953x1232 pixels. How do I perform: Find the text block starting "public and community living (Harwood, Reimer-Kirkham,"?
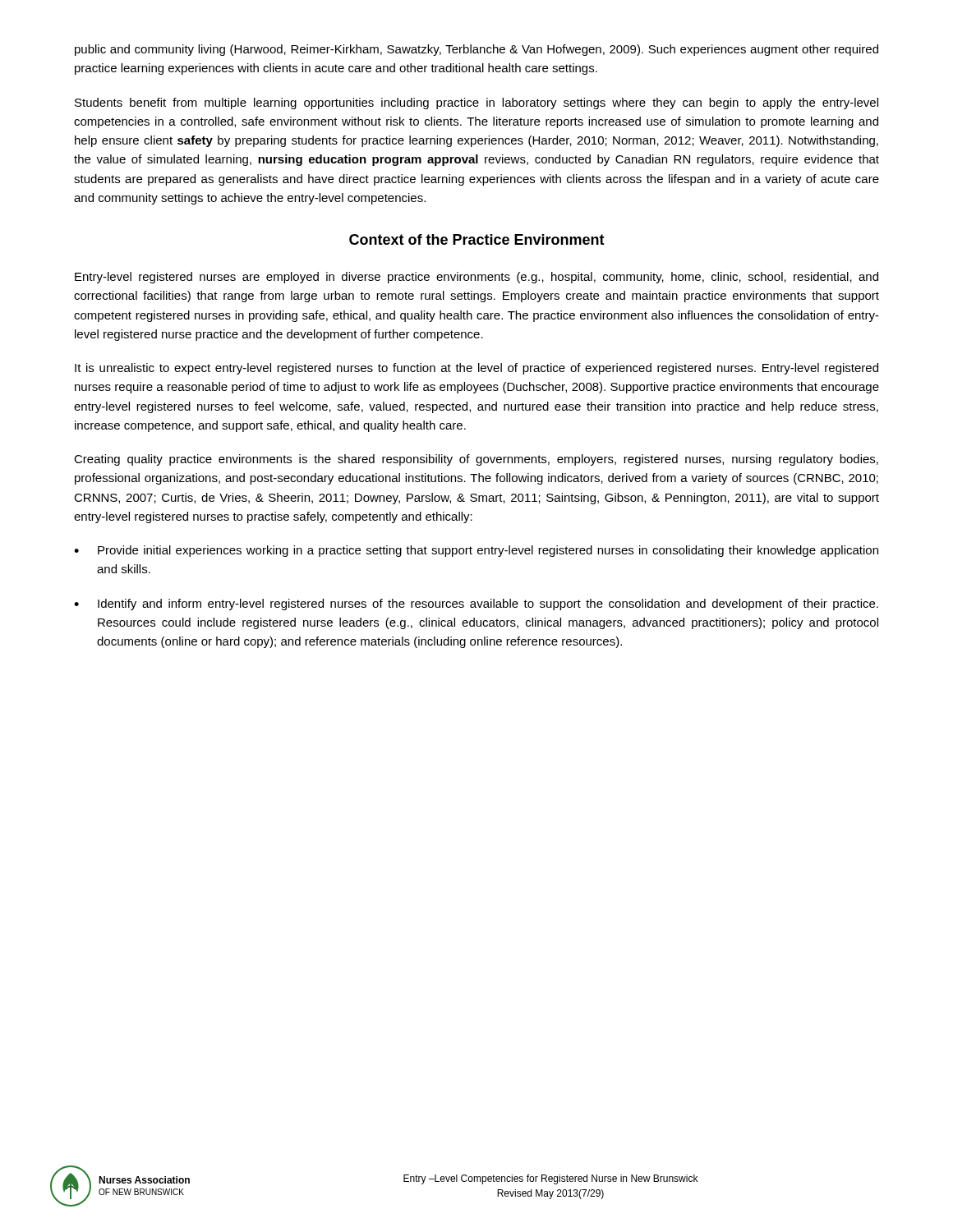click(476, 58)
